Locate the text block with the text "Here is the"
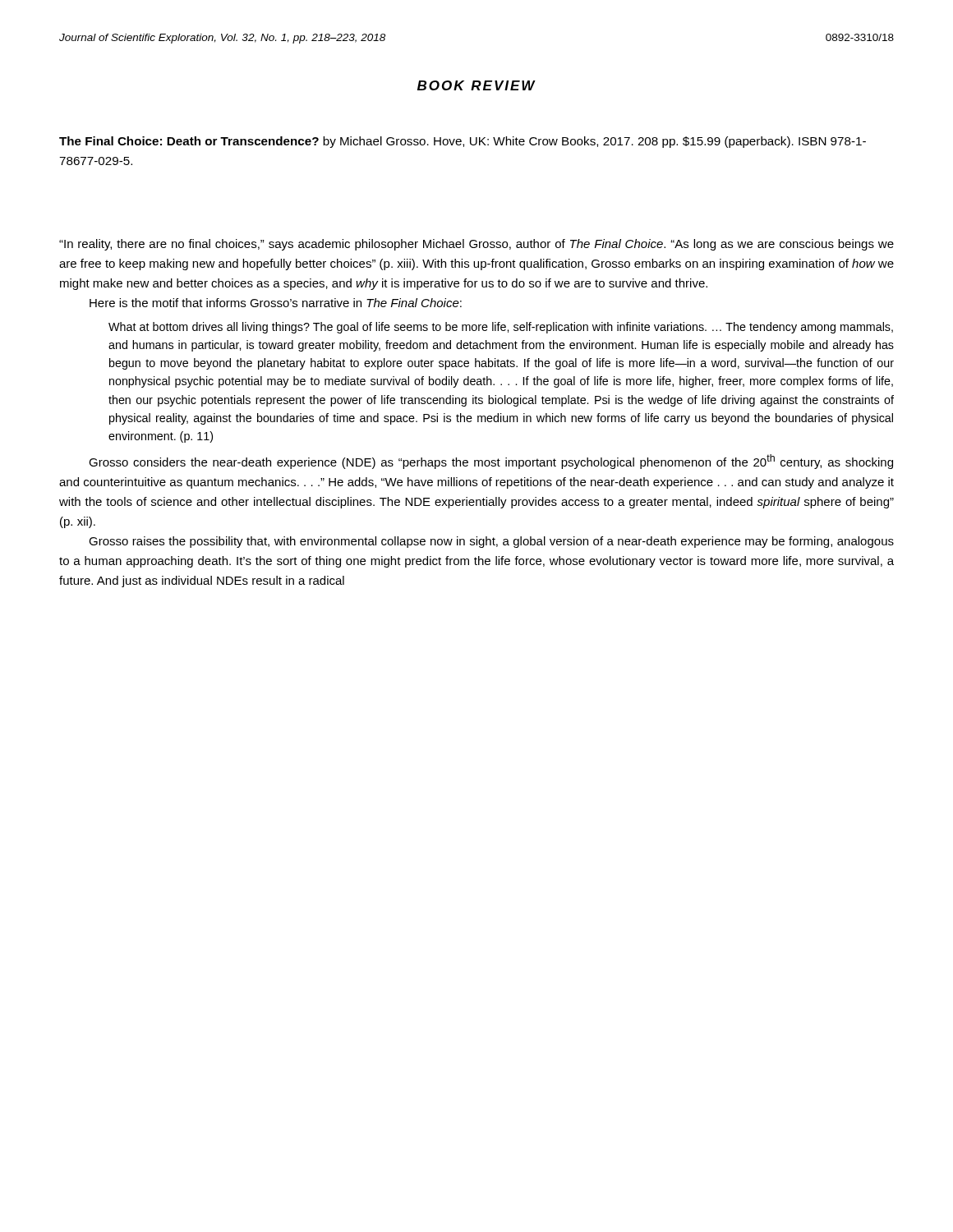Screen dimensions: 1232x953 276,303
